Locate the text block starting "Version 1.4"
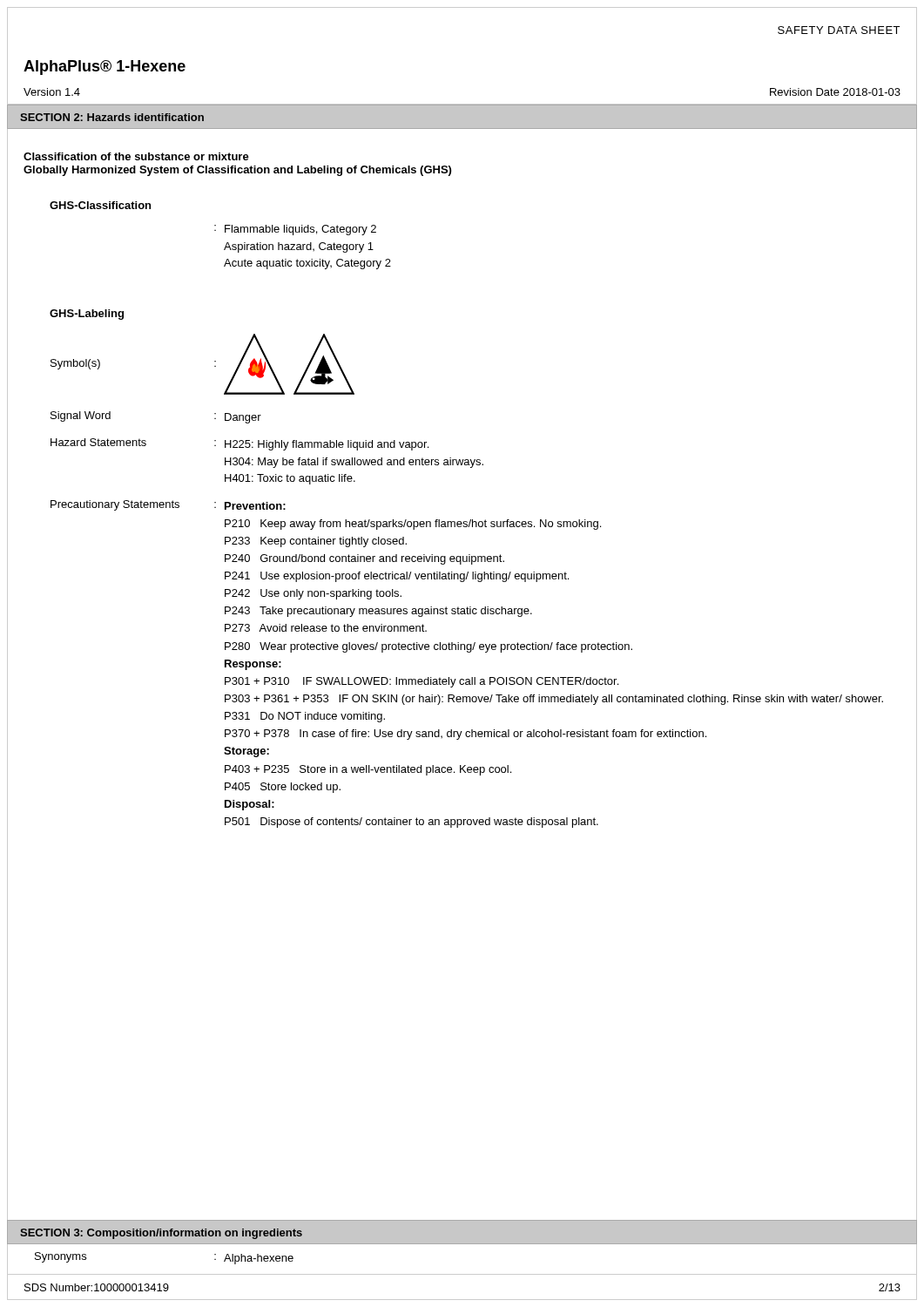924x1307 pixels. click(x=52, y=92)
